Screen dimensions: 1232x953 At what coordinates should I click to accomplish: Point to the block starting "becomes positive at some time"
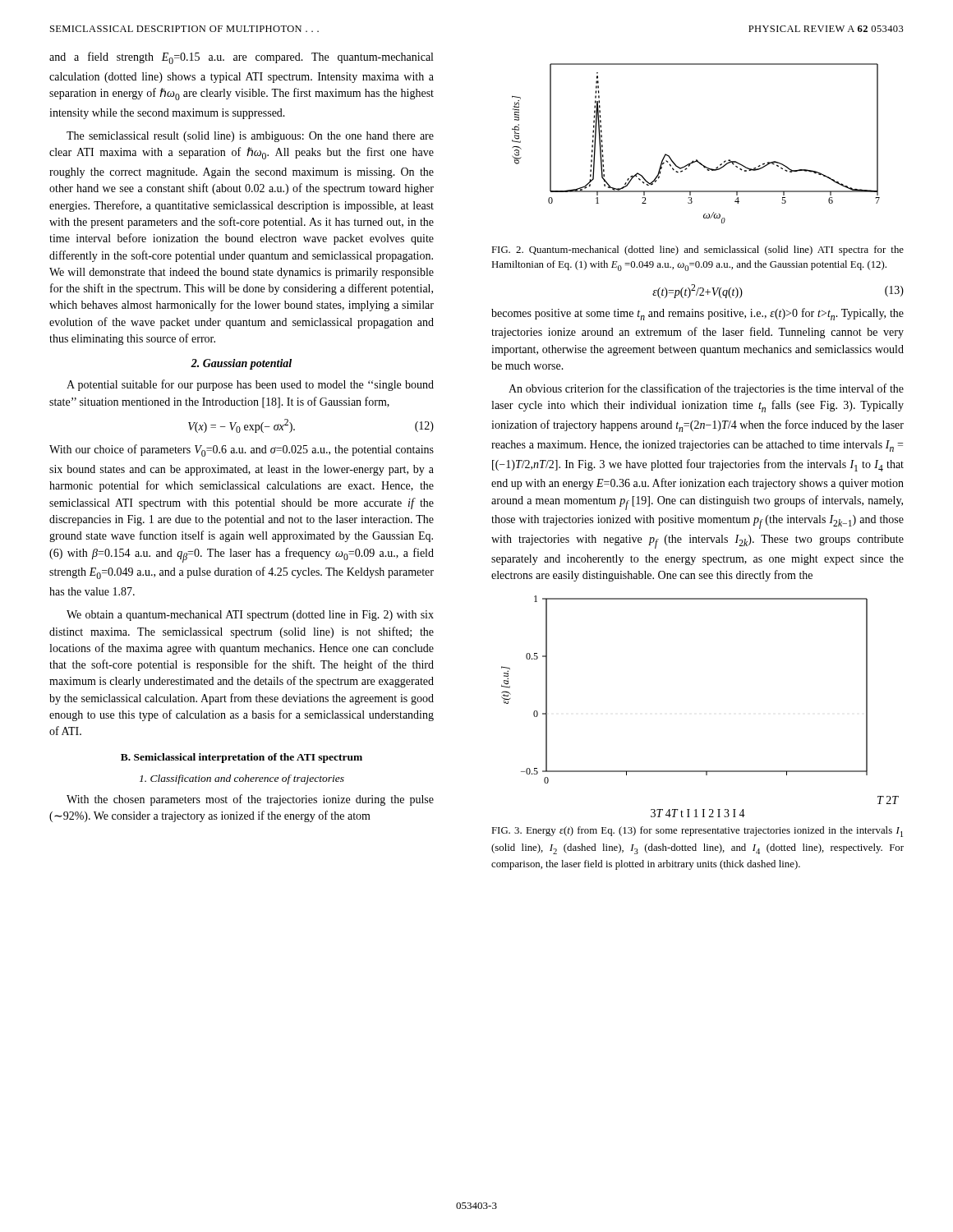point(698,340)
